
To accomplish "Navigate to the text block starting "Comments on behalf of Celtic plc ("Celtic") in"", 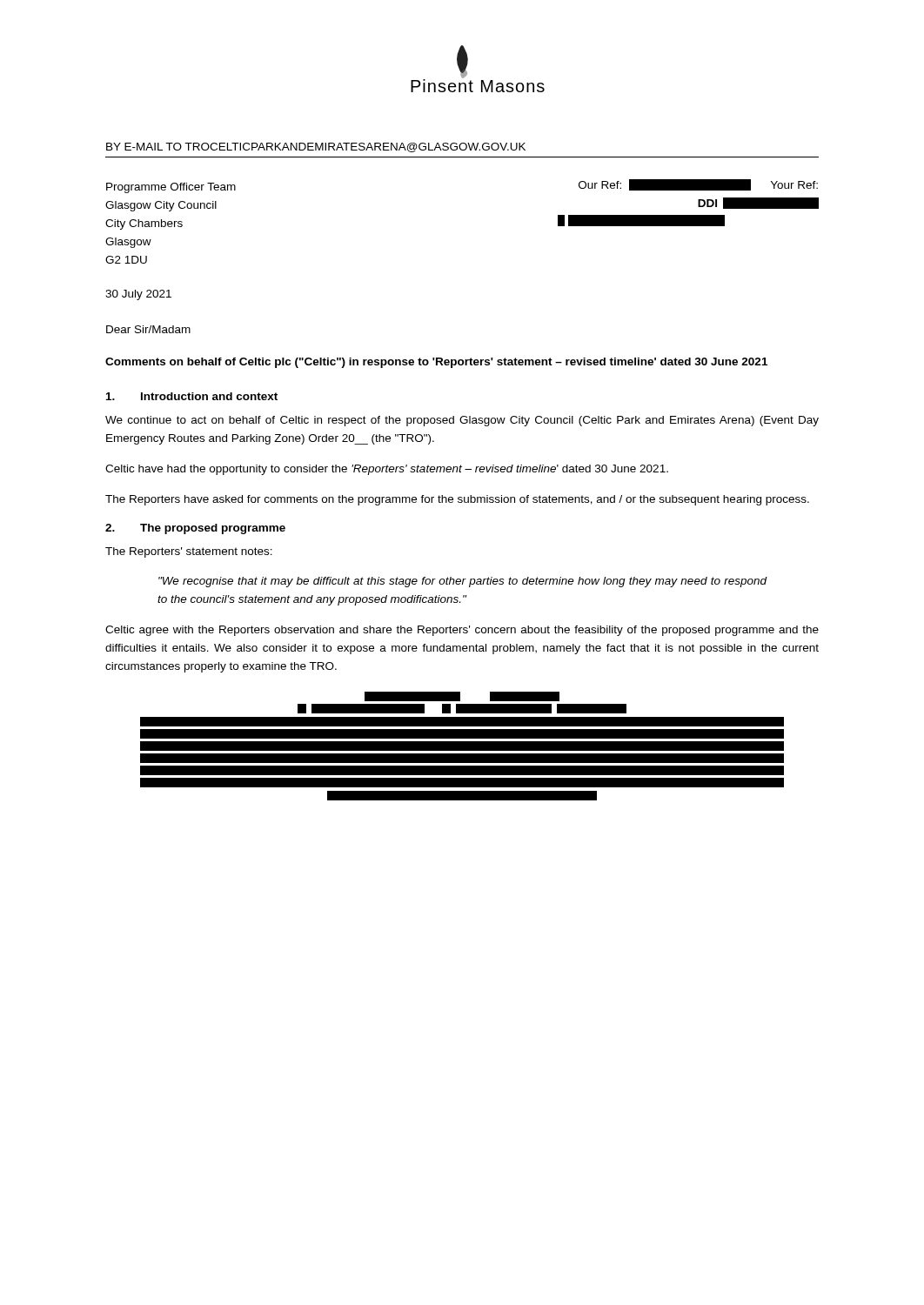I will click(x=436, y=361).
